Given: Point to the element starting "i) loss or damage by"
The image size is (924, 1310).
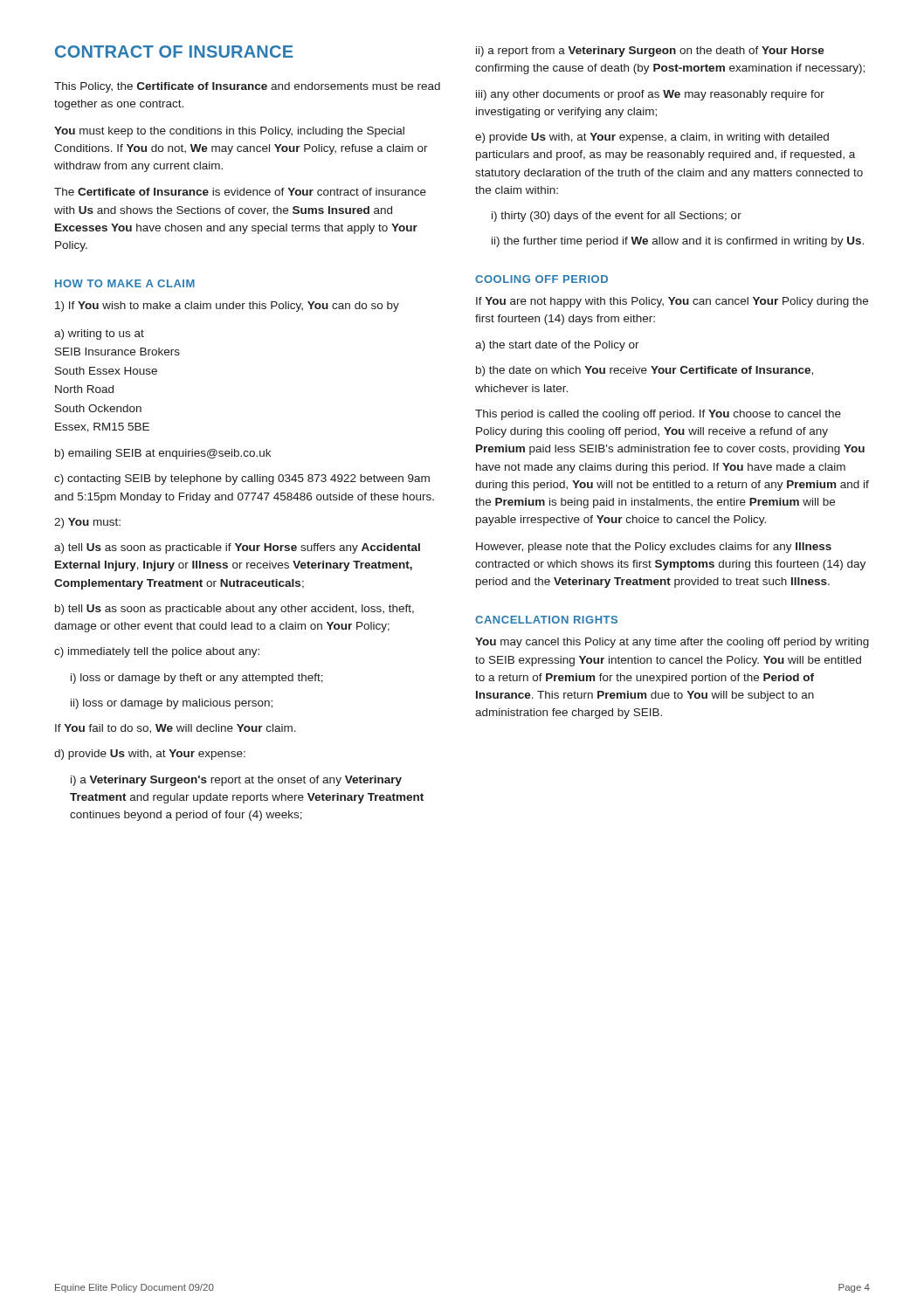Looking at the screenshot, I should coord(197,677).
